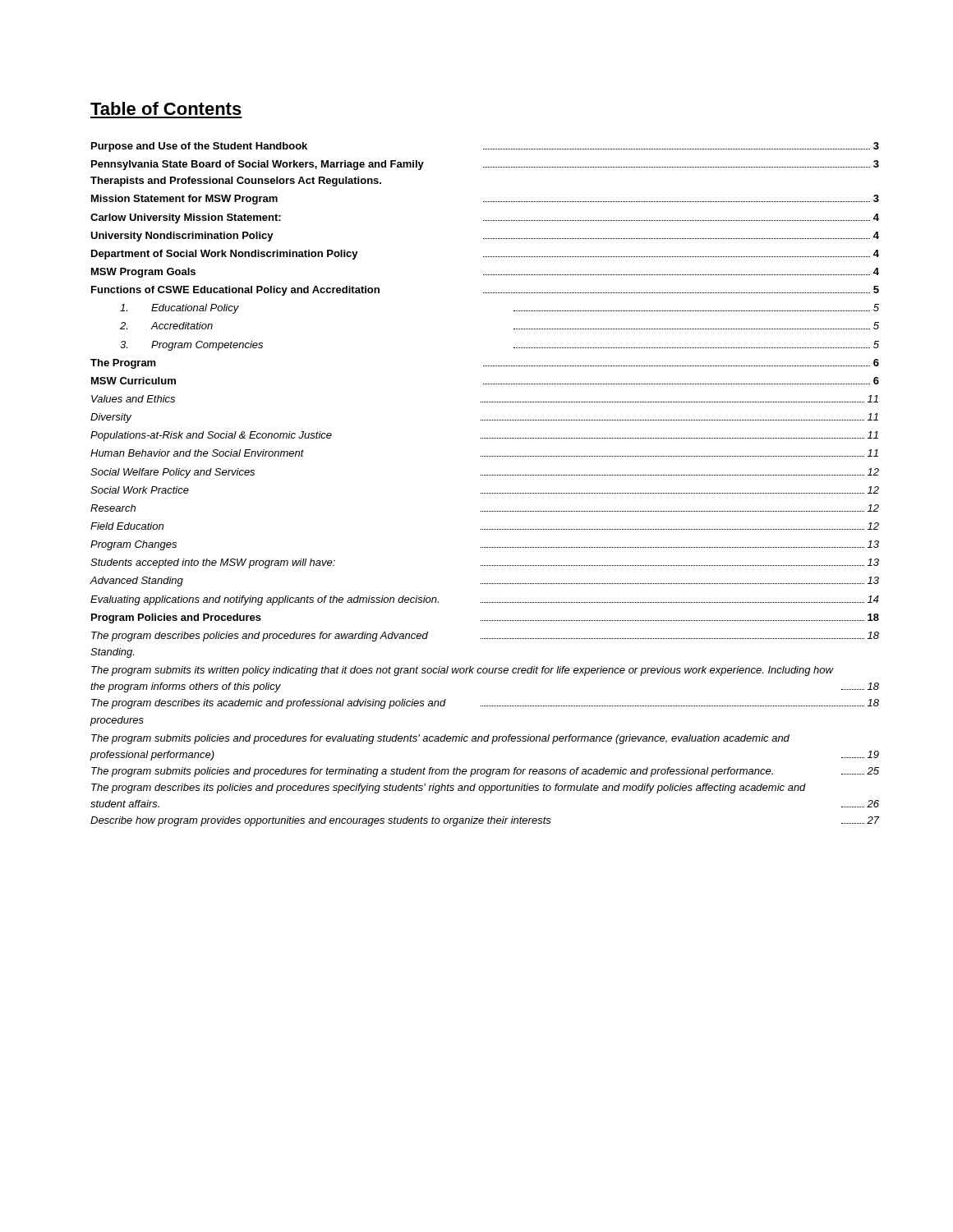Click on the block starting "Diversity 11"
This screenshot has height=1232, width=953.
click(485, 417)
